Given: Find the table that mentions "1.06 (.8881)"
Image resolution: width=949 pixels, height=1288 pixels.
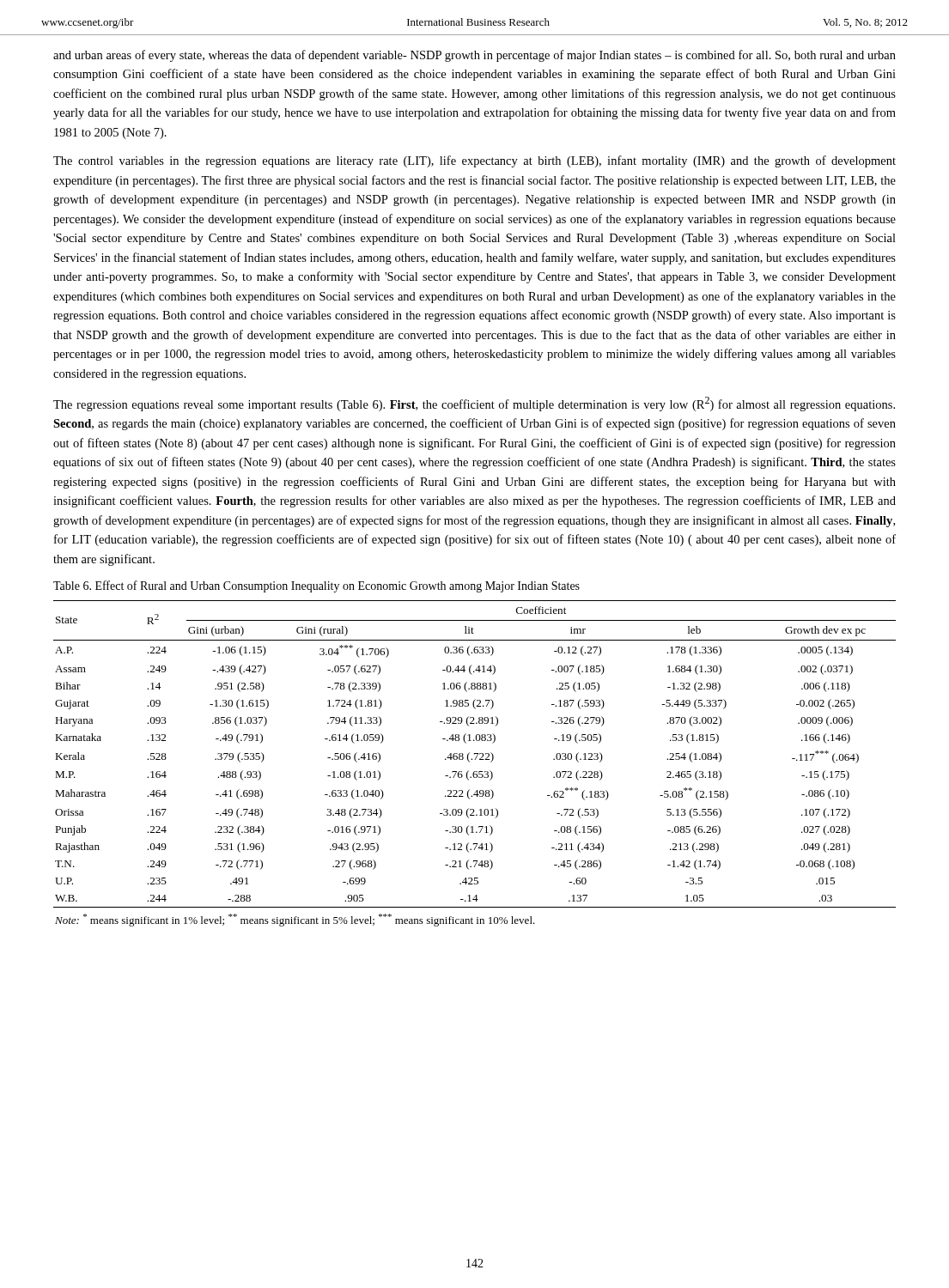Looking at the screenshot, I should point(474,764).
